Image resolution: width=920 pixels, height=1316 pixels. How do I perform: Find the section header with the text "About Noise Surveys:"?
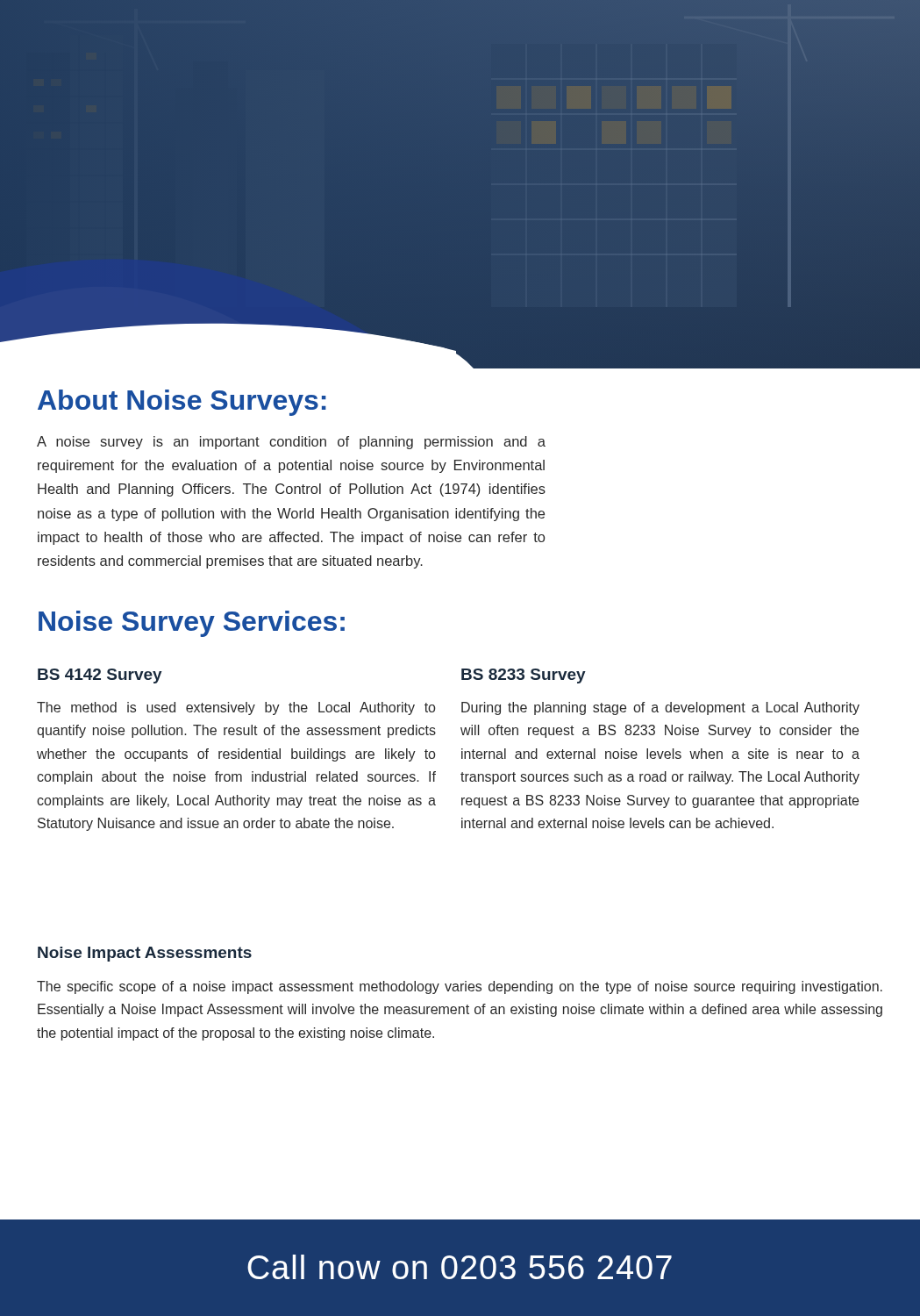coord(183,400)
